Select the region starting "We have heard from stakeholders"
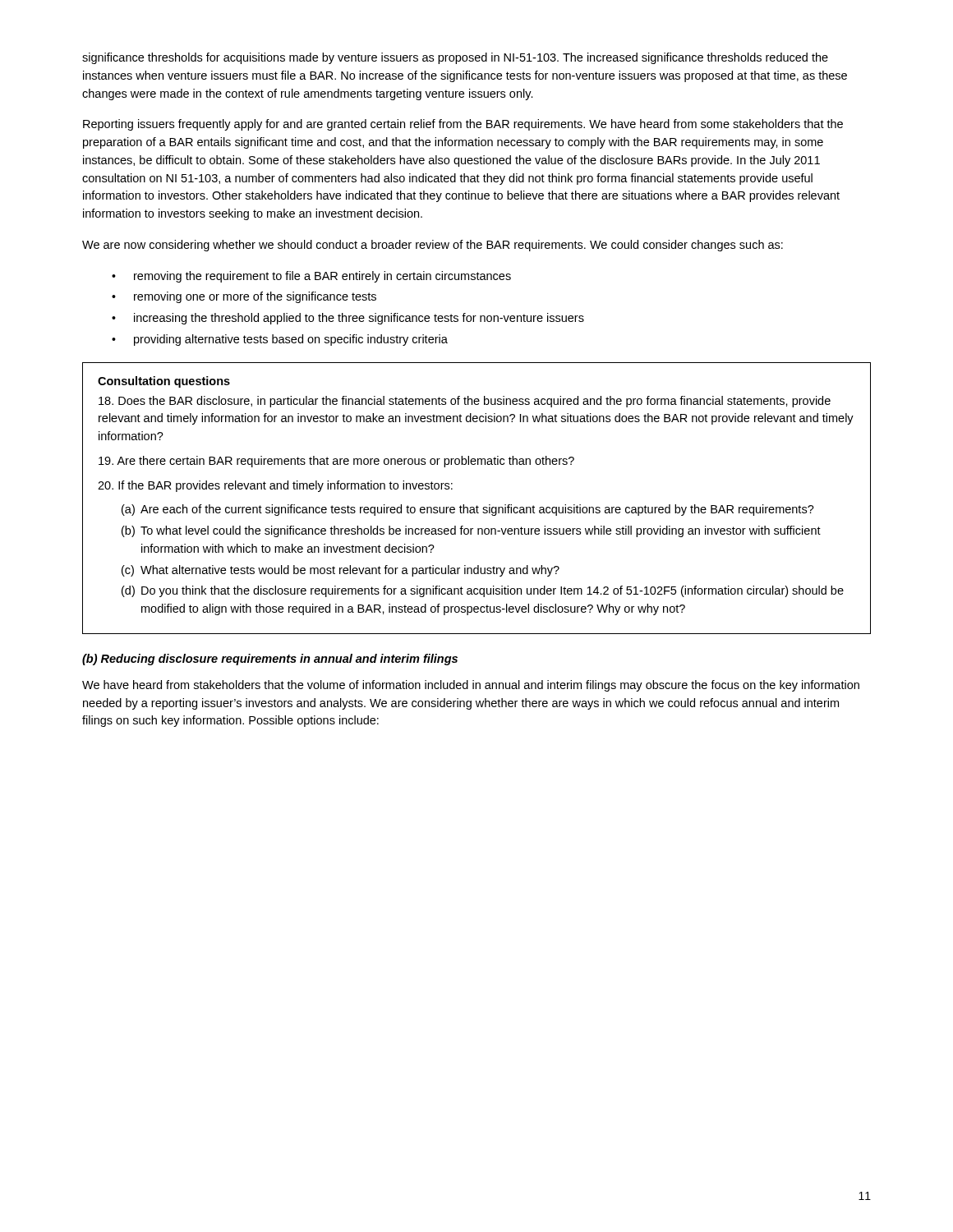 (x=471, y=703)
